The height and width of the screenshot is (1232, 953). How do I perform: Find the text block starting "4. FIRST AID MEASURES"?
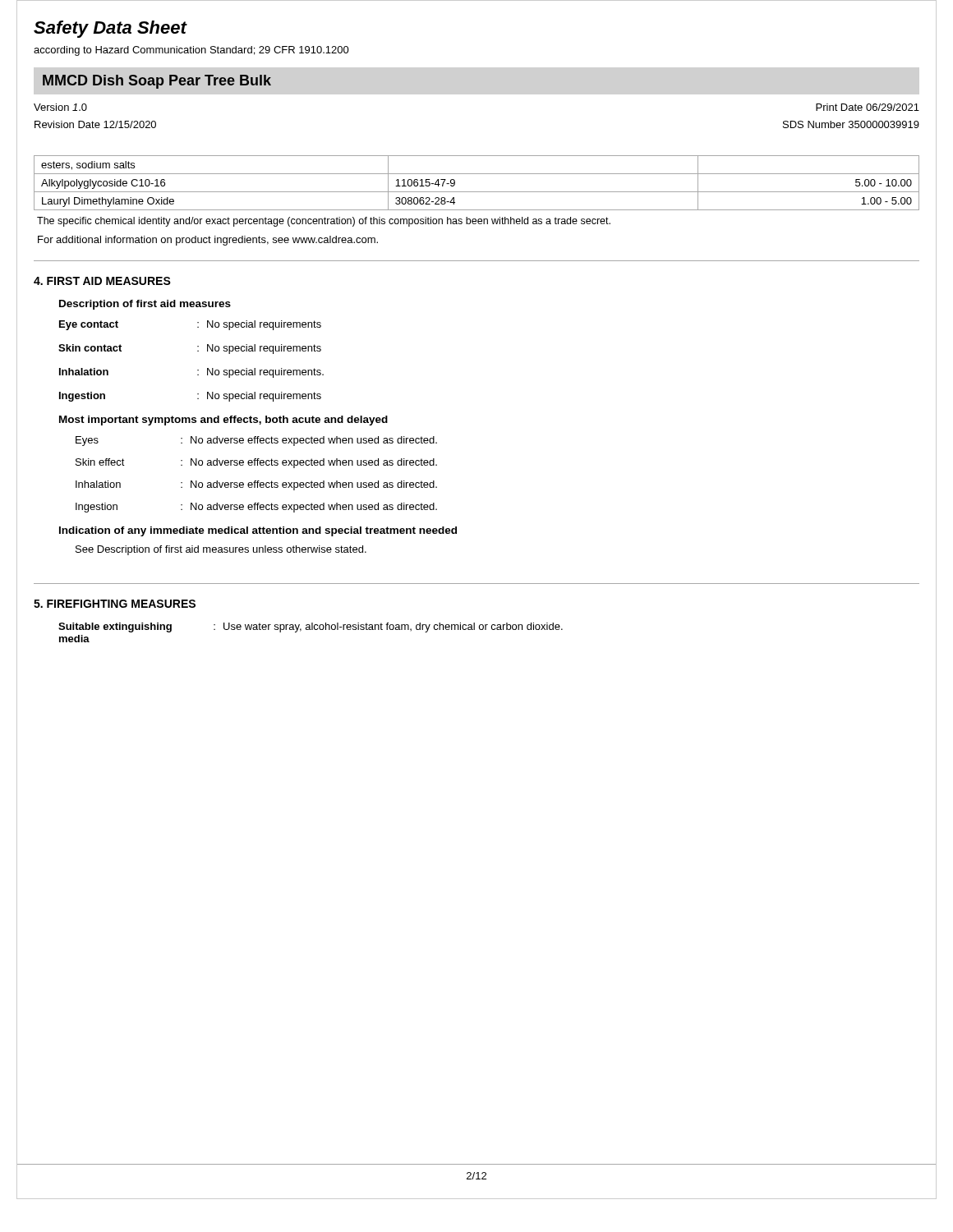point(102,281)
